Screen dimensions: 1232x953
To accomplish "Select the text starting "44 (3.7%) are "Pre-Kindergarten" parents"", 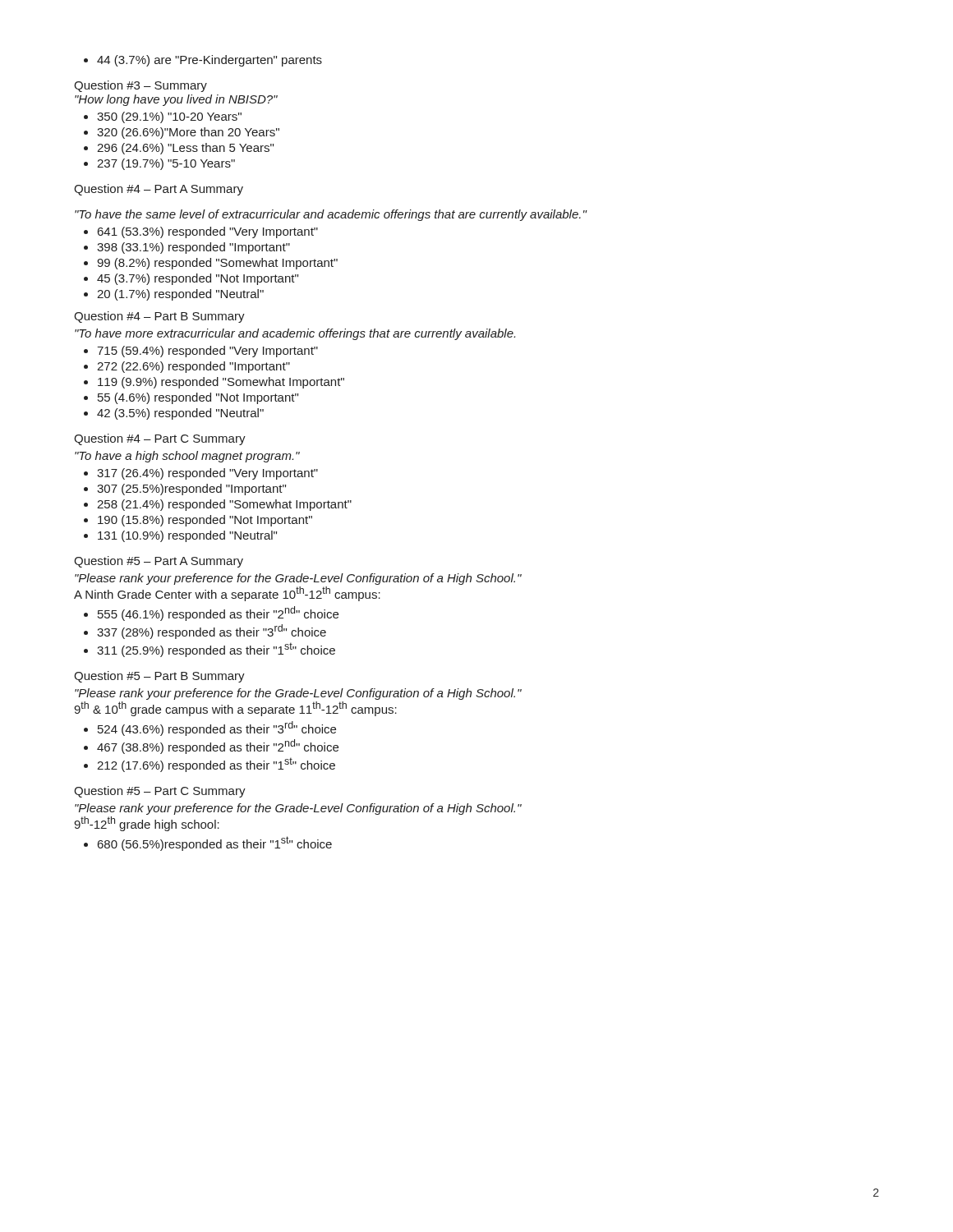I will point(203,61).
